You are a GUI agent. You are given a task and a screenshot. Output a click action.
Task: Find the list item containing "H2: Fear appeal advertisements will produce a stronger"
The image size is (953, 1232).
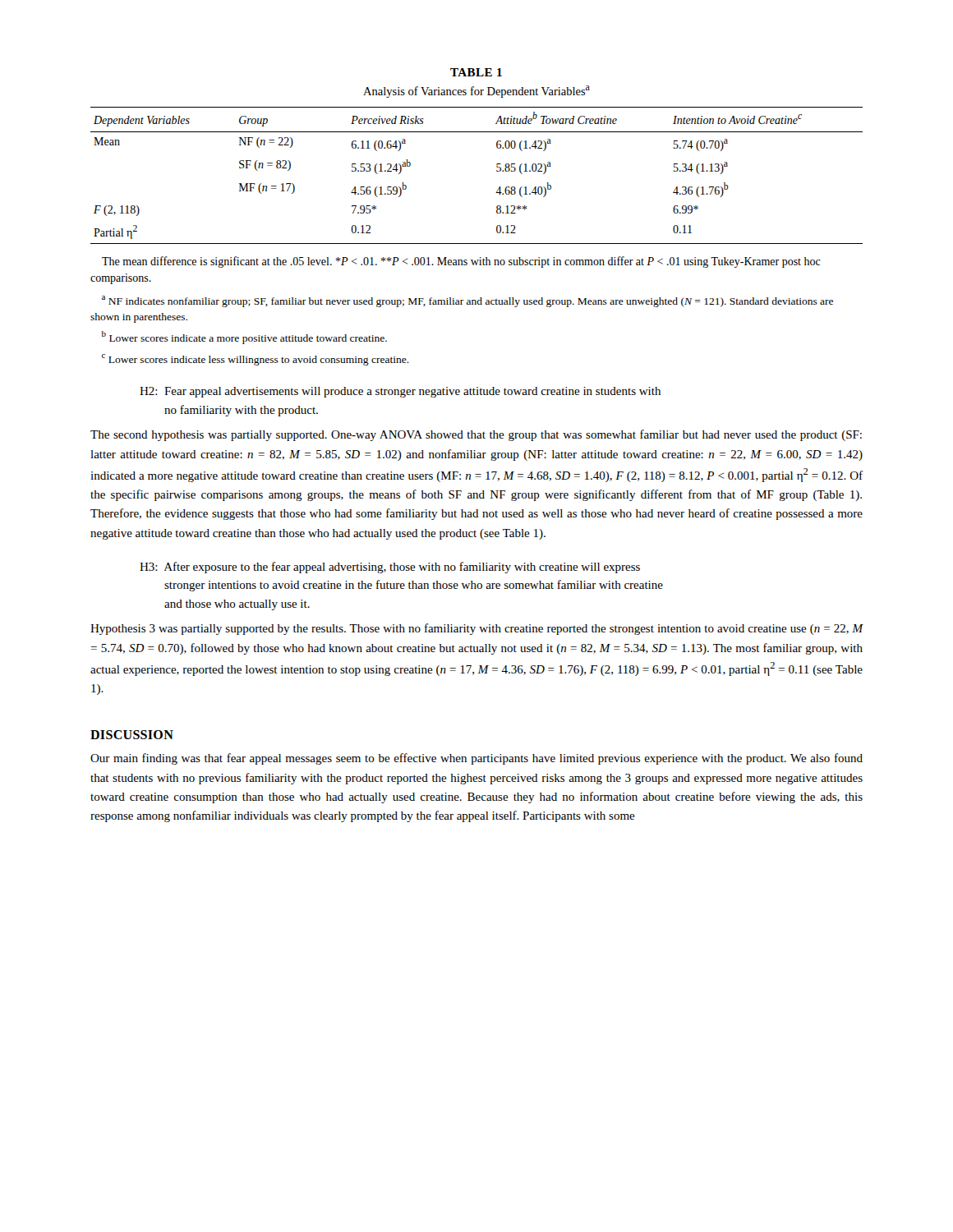coord(400,401)
